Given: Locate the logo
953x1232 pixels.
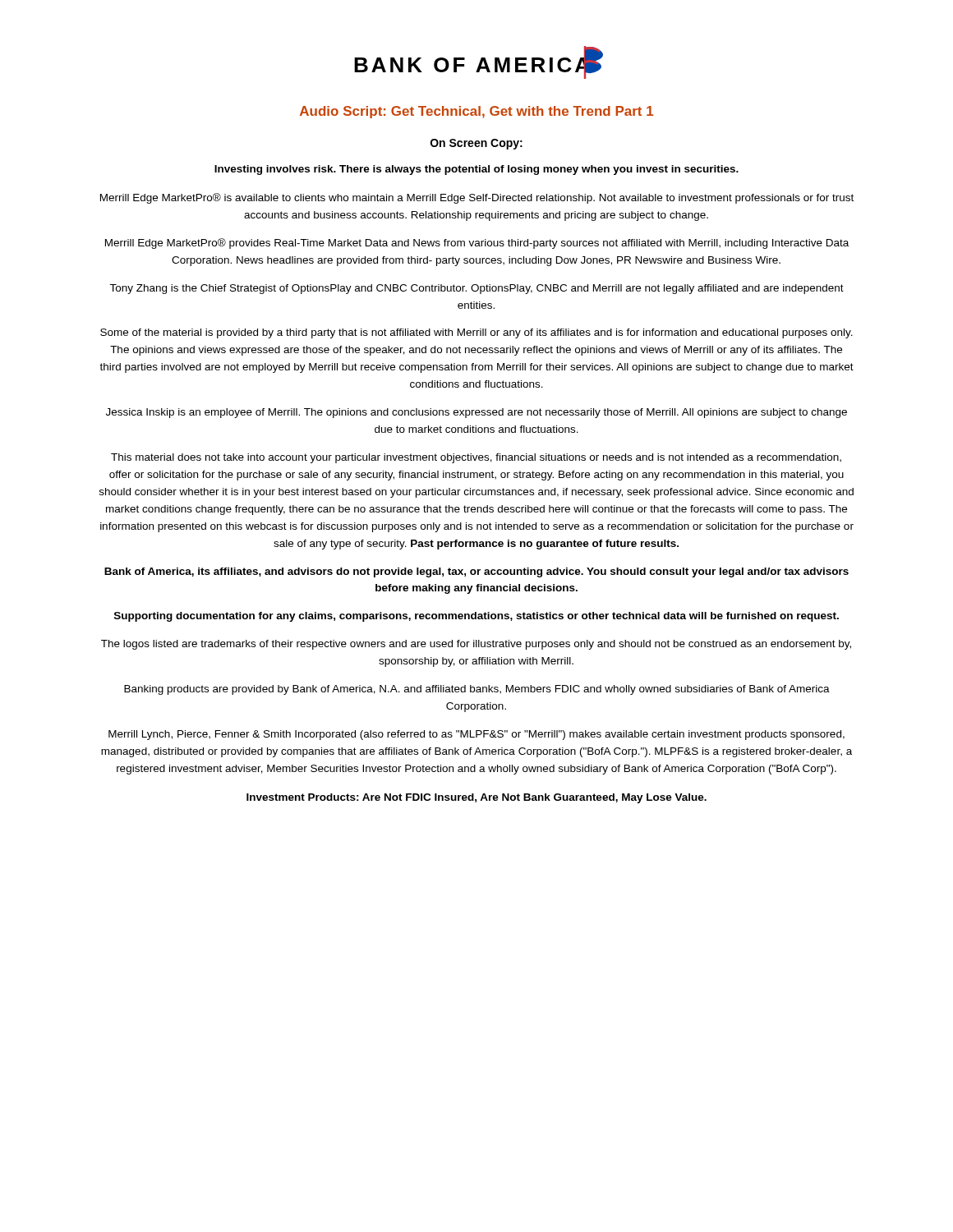Looking at the screenshot, I should click(x=476, y=67).
